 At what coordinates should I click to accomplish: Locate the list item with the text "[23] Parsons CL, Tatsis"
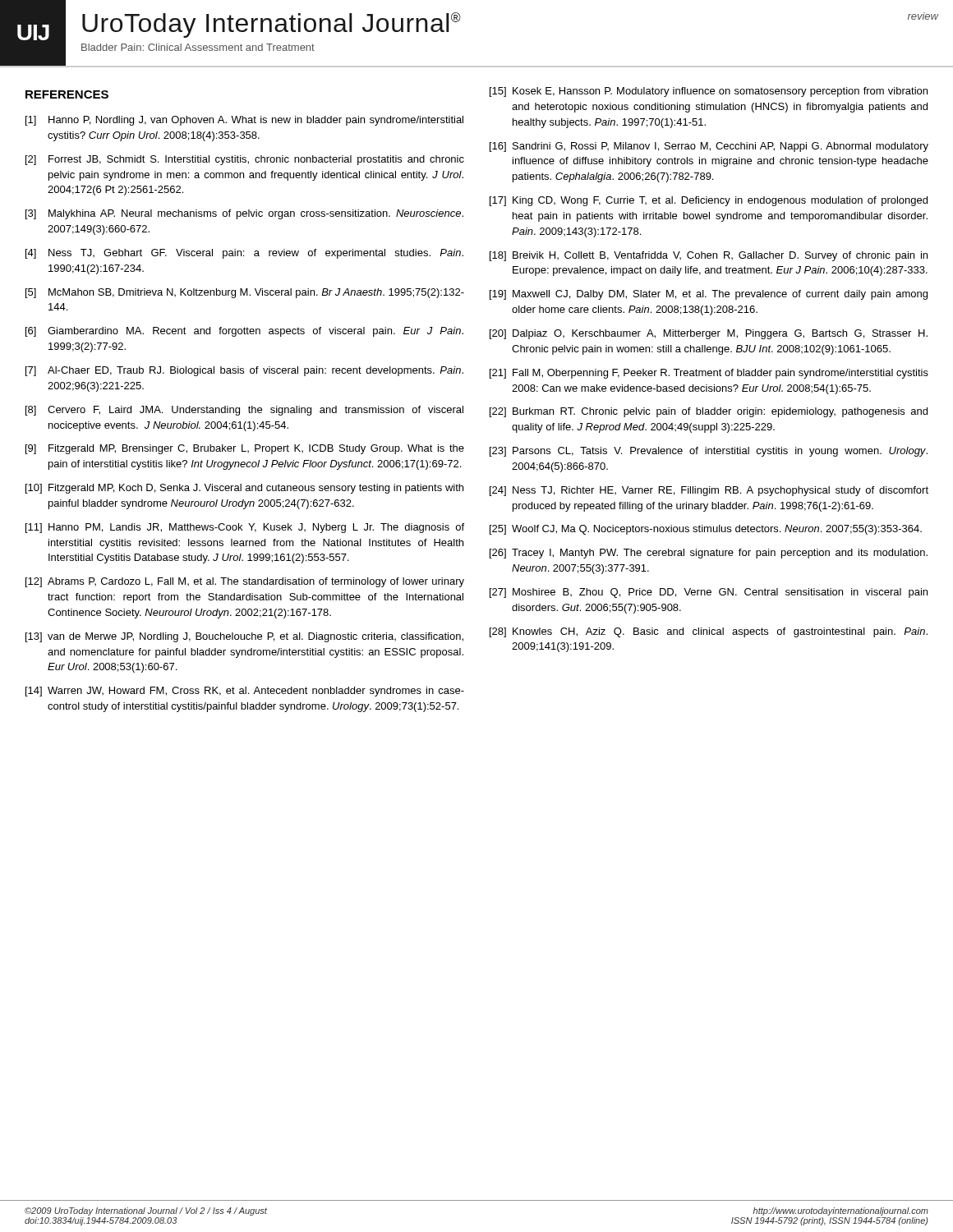click(709, 459)
